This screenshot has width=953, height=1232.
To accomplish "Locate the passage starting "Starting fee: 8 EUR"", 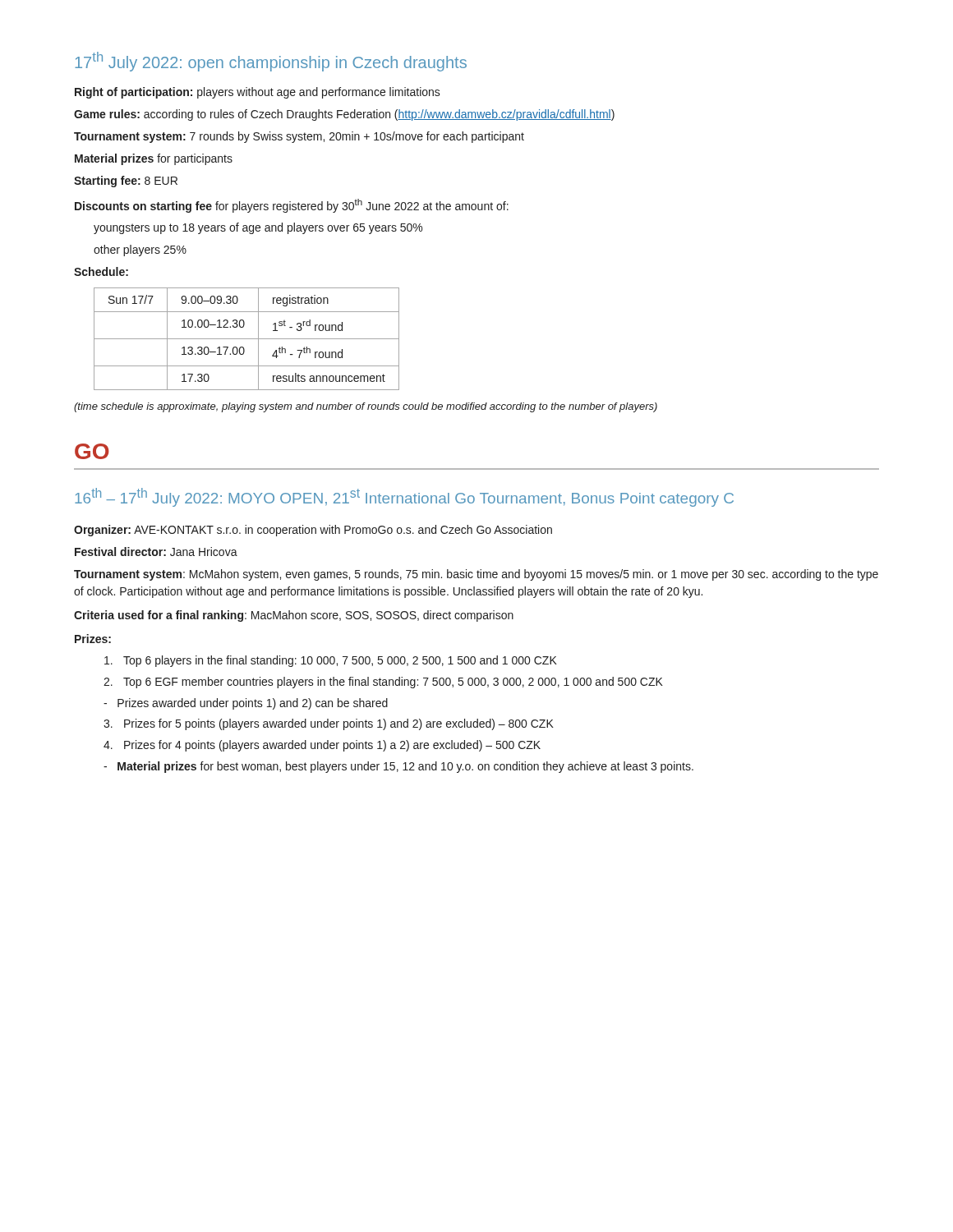I will point(126,180).
